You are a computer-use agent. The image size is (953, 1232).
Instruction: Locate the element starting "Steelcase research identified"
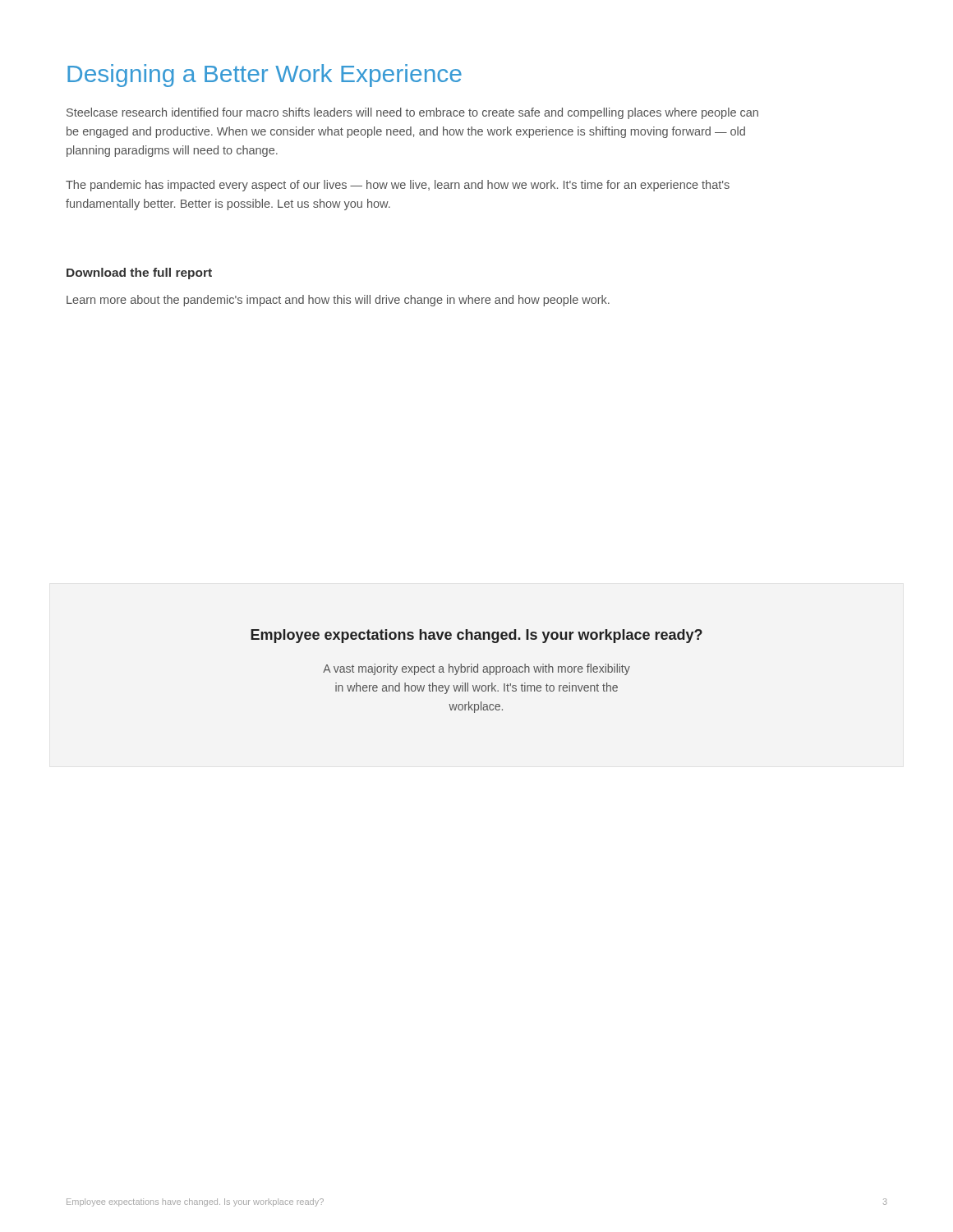(412, 132)
